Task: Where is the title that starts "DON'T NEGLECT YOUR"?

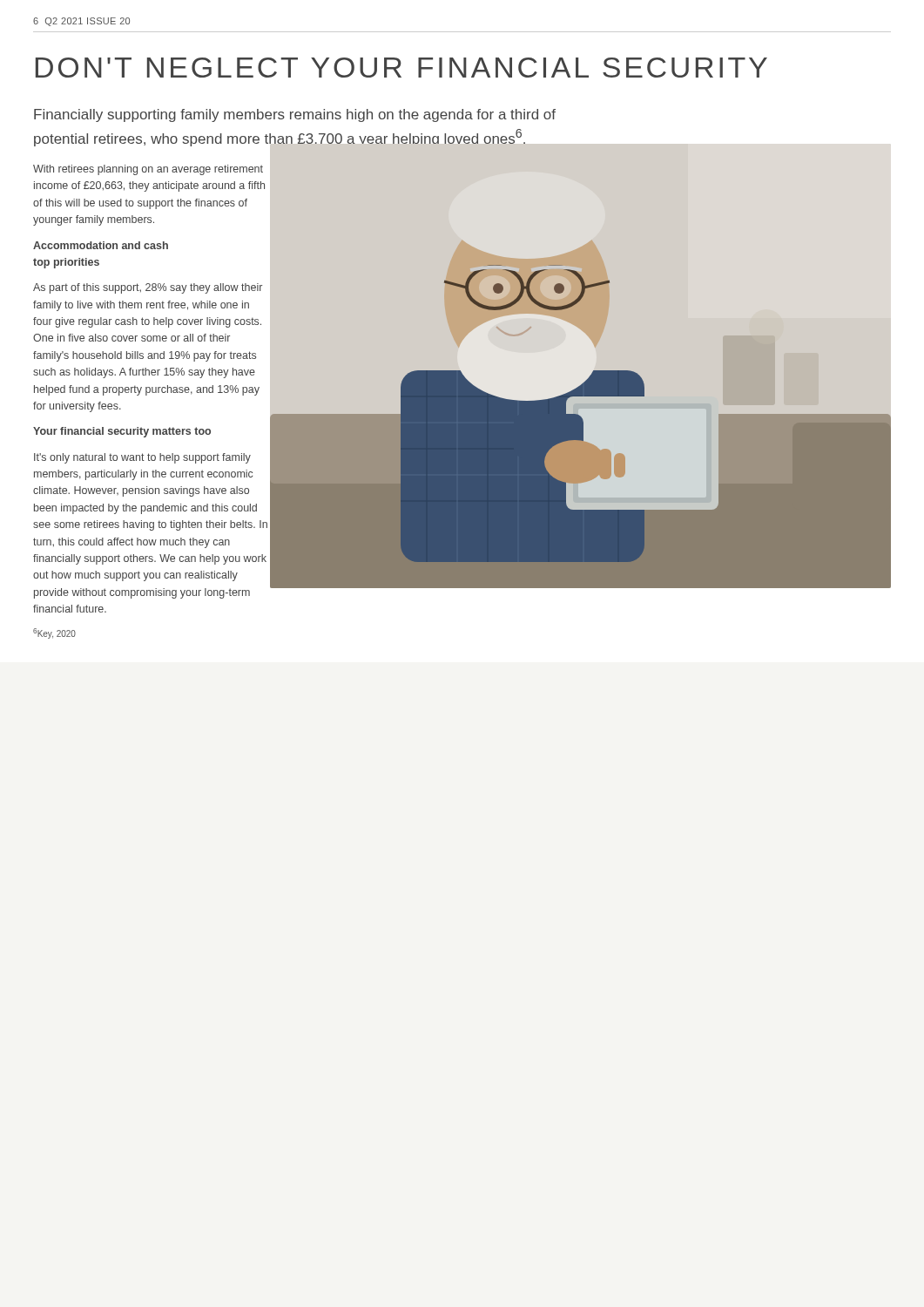Action: 402,67
